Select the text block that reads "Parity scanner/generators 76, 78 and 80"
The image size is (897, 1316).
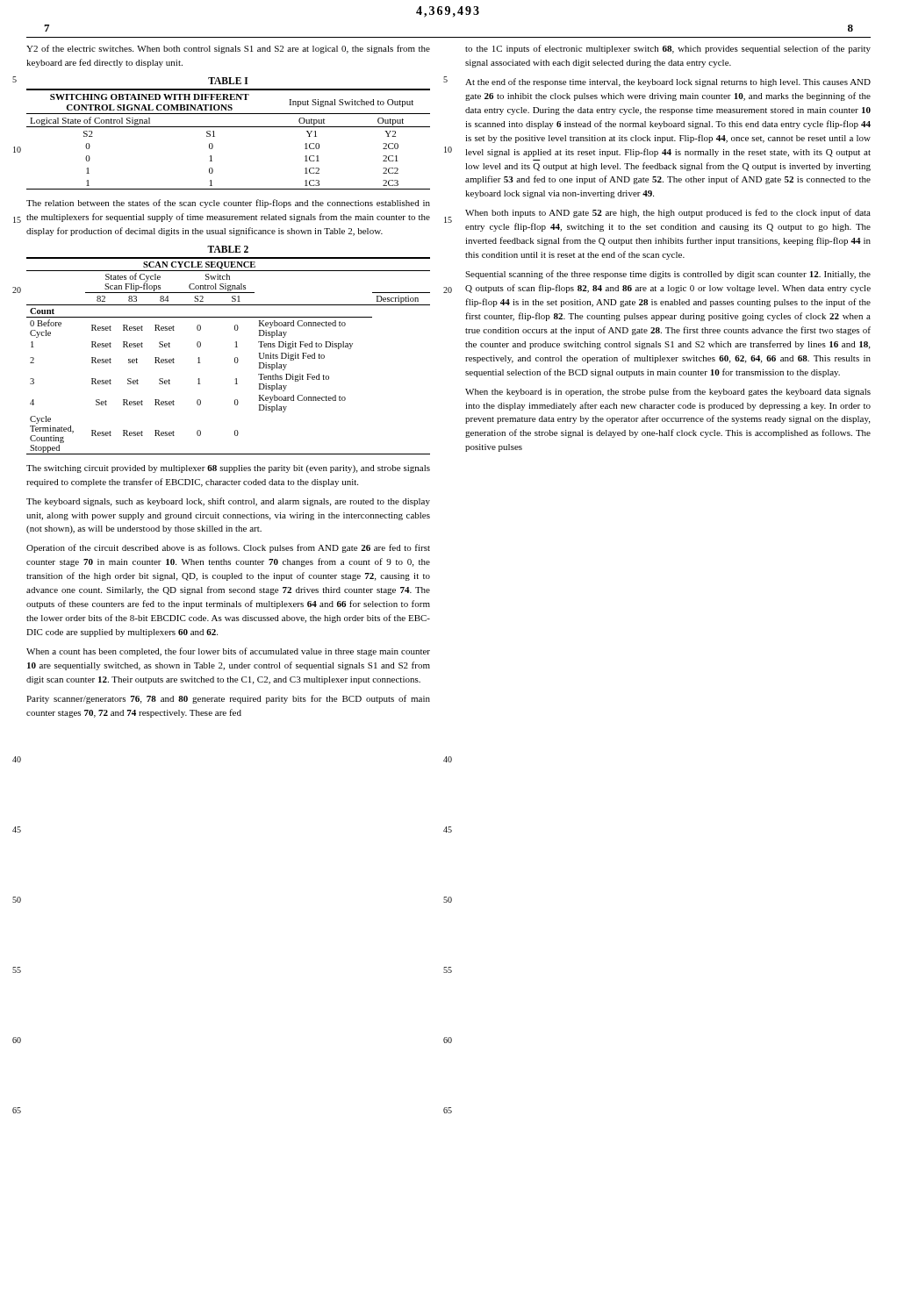pyautogui.click(x=228, y=705)
